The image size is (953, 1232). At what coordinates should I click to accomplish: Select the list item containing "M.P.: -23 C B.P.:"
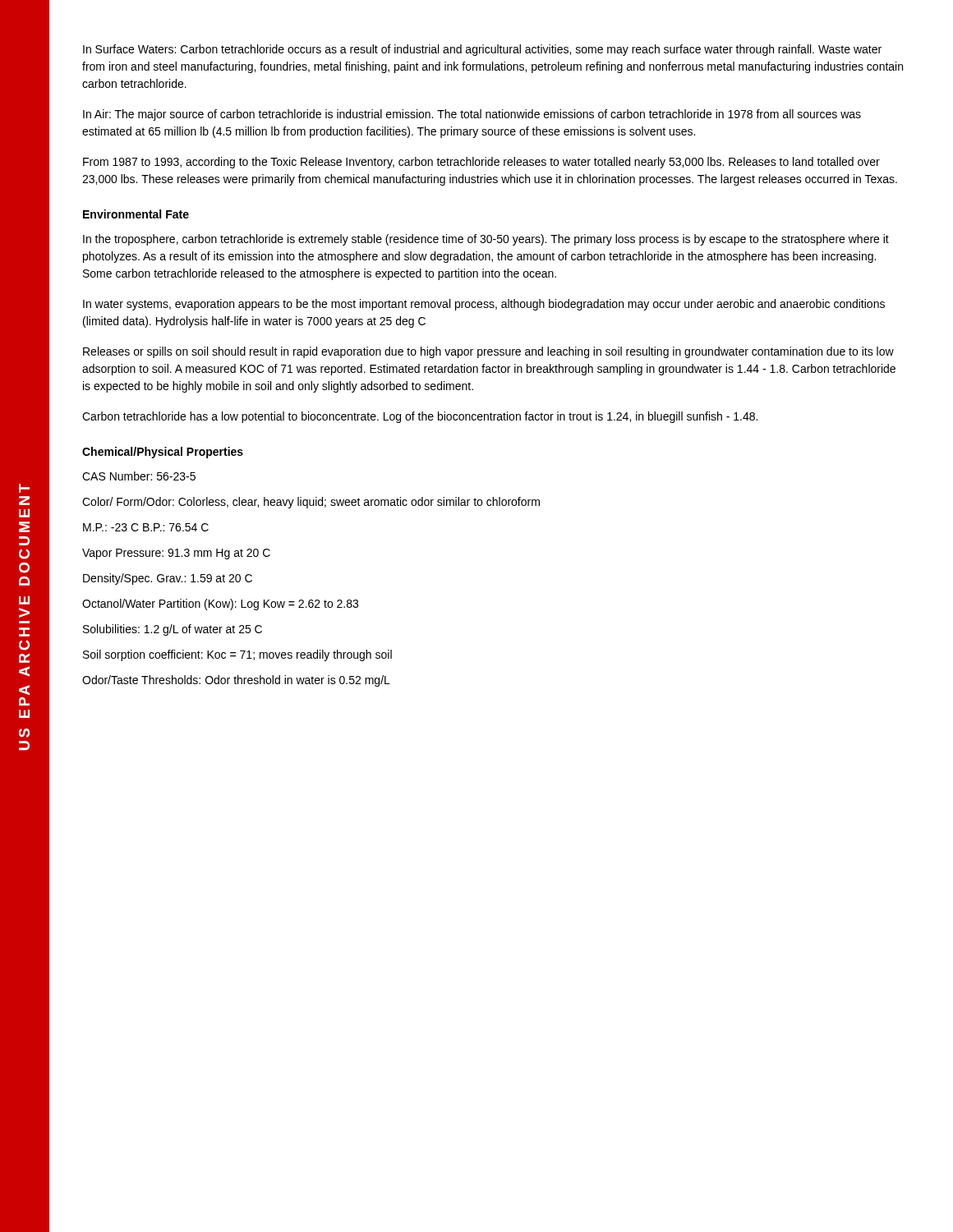[146, 527]
